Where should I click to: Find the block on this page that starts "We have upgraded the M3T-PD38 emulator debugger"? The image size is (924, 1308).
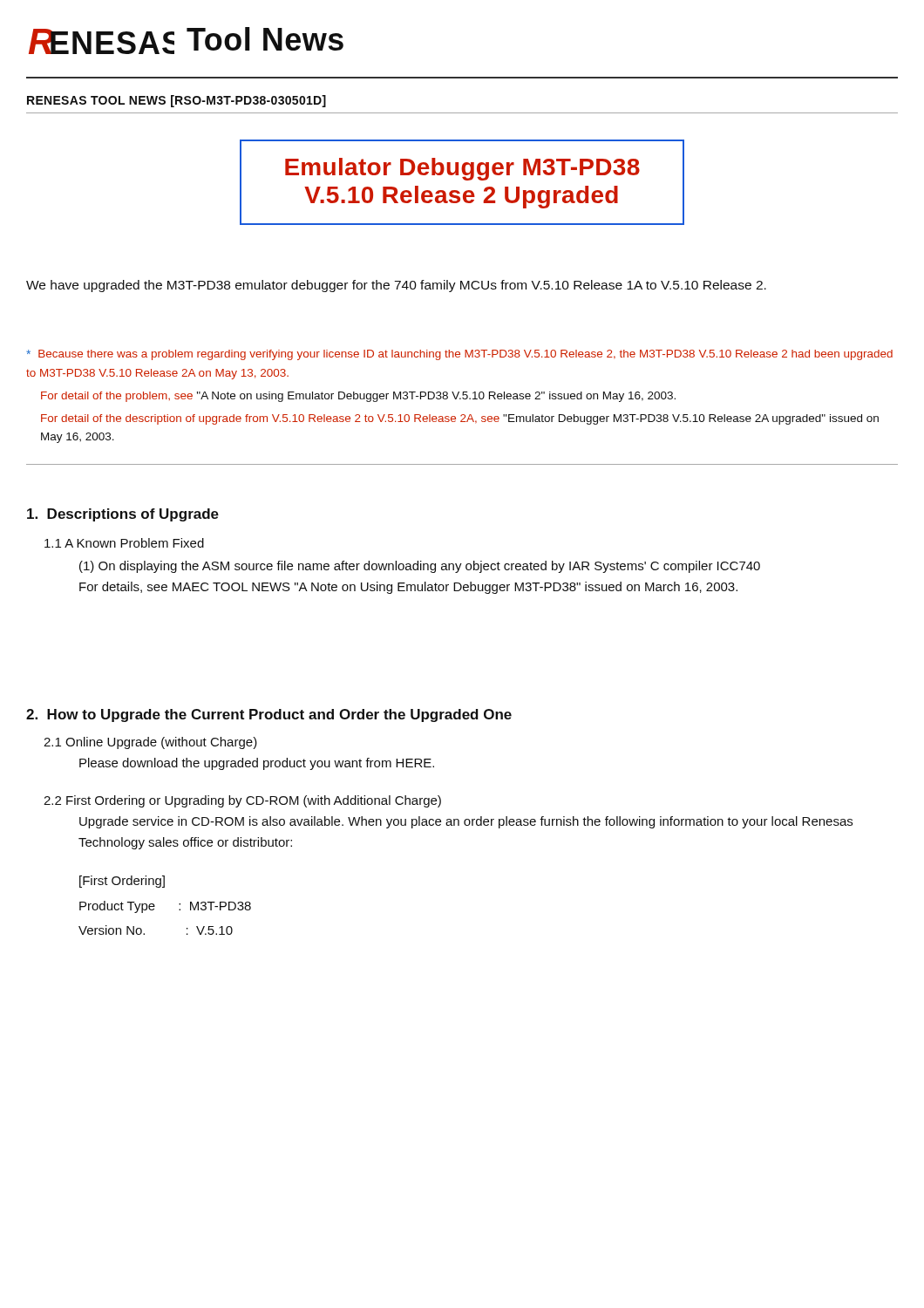coord(397,285)
